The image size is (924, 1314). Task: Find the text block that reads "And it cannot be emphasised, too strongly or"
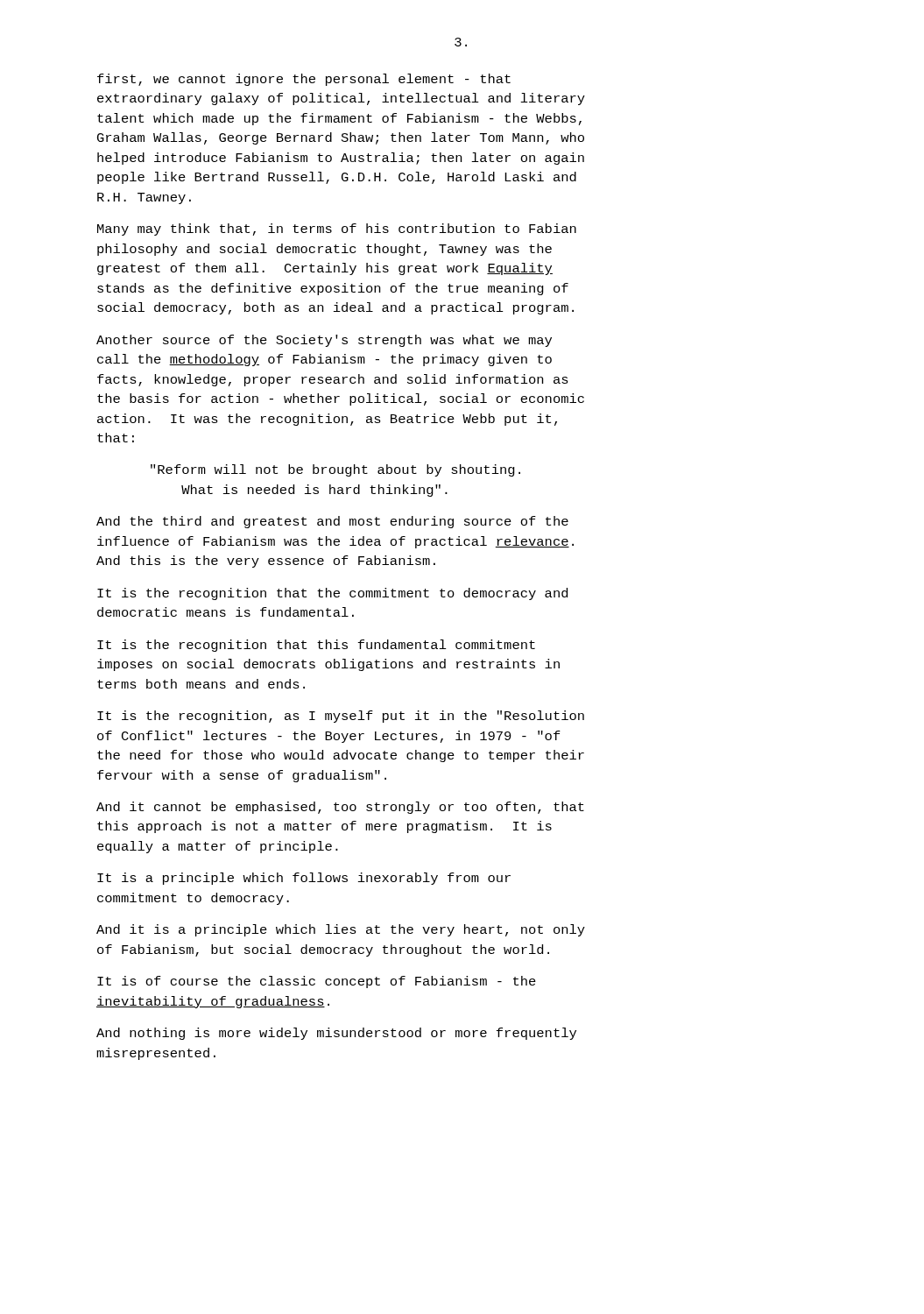pos(341,827)
